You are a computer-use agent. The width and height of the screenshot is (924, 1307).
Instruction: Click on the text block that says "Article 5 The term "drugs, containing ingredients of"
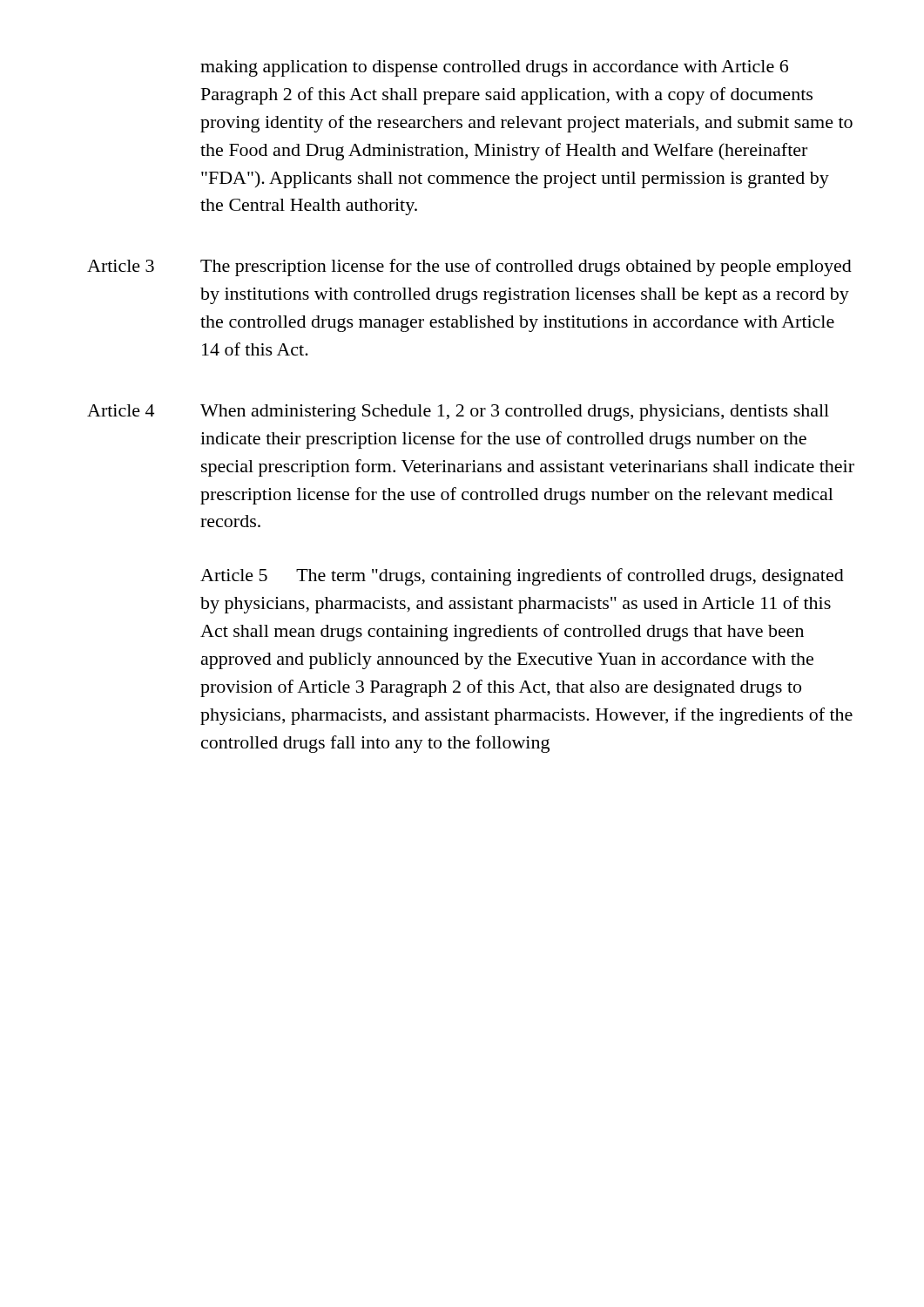pos(527,658)
